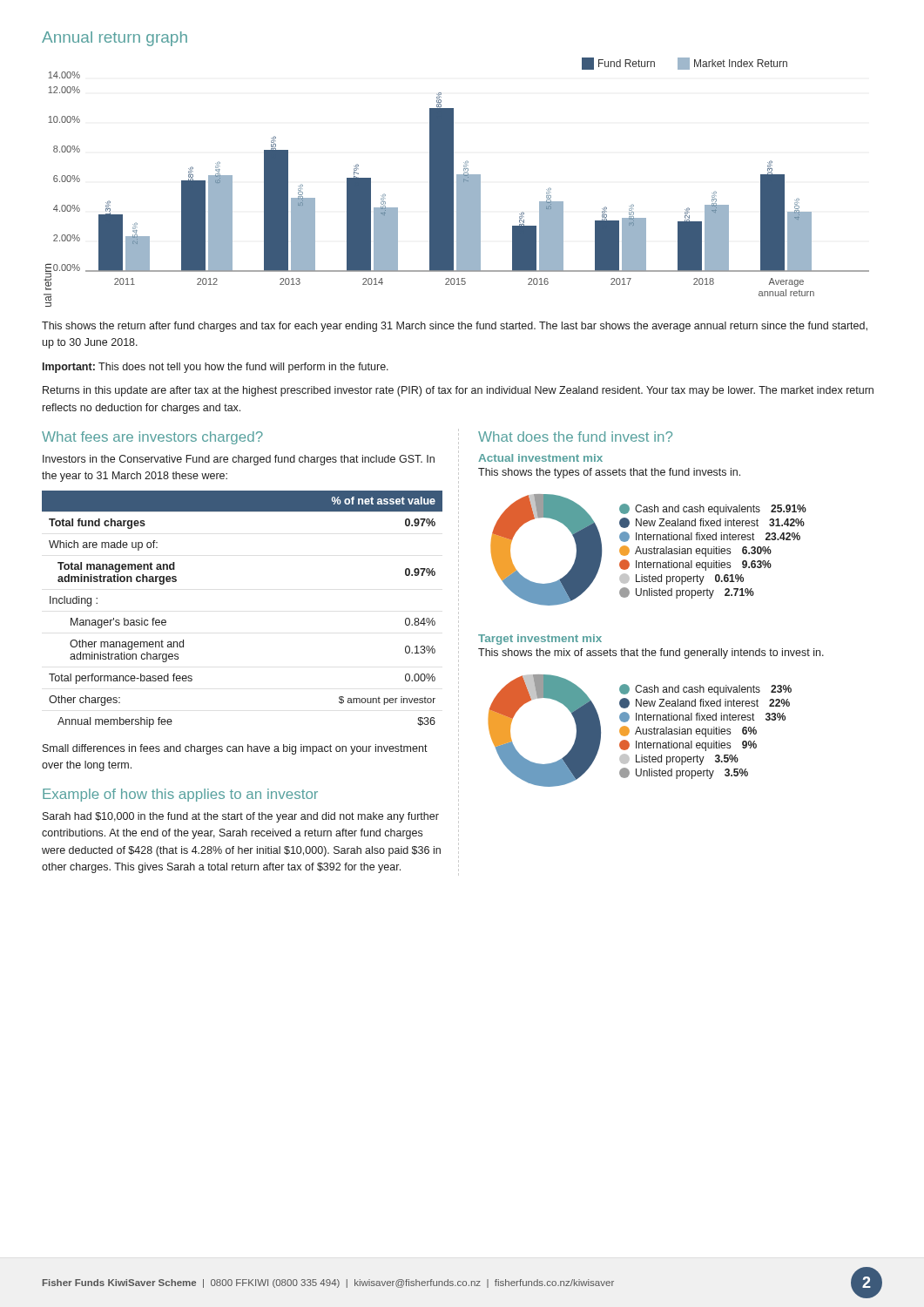
Task: Click the passage that begins "Sarah had $10,000 in the fund"
Action: coord(241,842)
